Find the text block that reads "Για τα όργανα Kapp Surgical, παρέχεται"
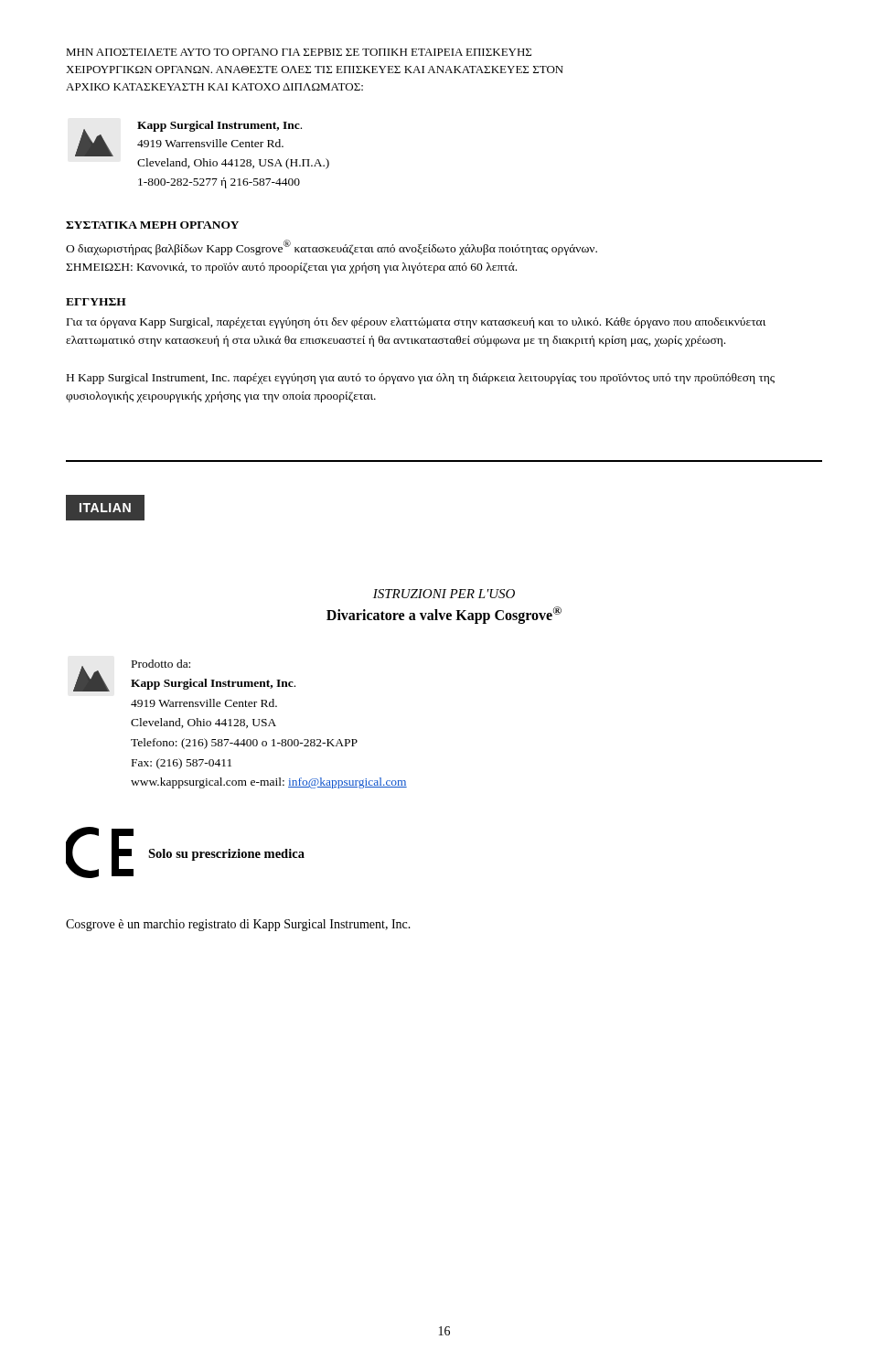The height and width of the screenshot is (1372, 888). [416, 331]
